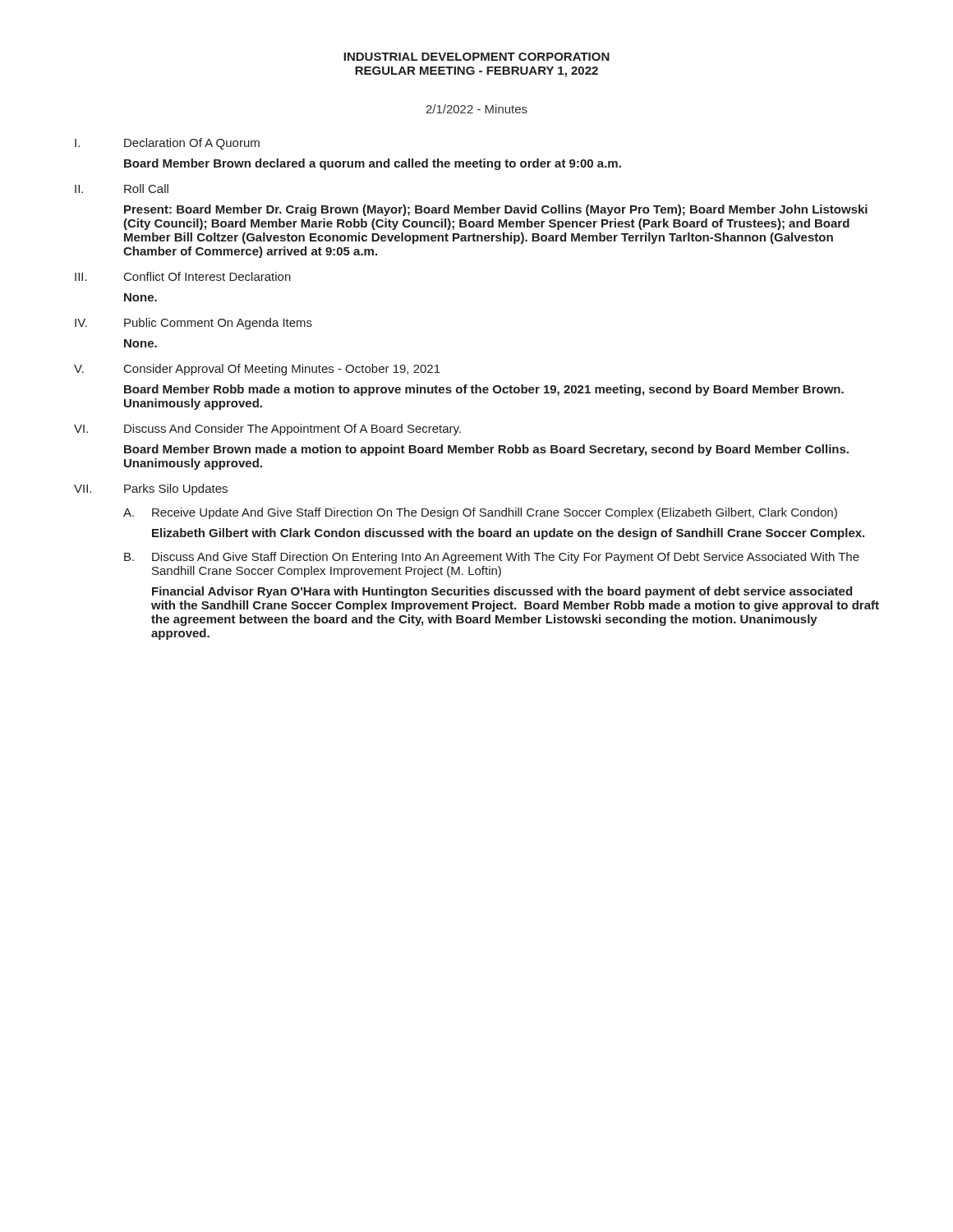The height and width of the screenshot is (1232, 953).
Task: Find the block on this page that starts "B. Discuss And"
Action: point(501,563)
